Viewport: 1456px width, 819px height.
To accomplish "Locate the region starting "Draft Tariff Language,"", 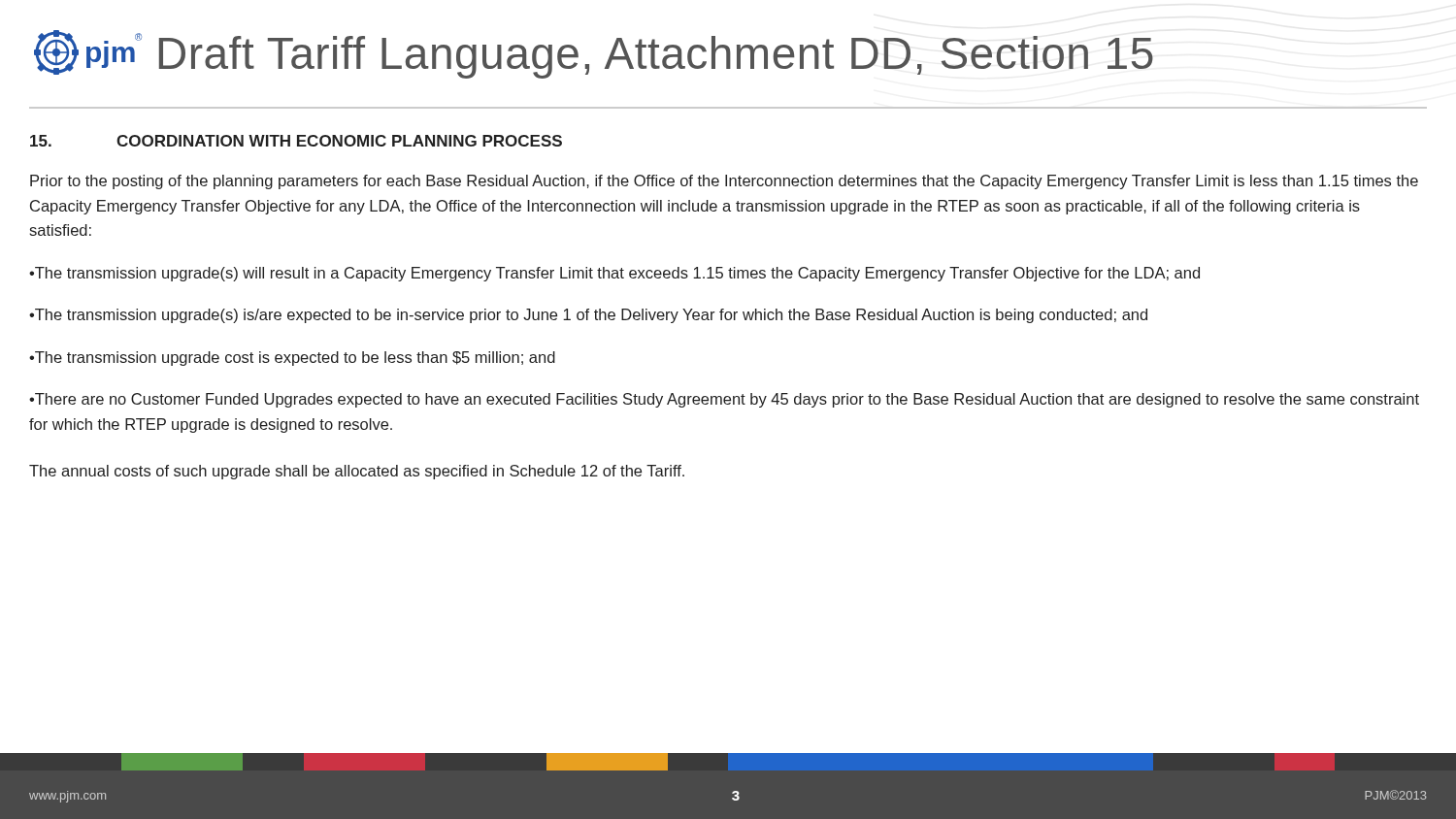I will coord(655,53).
